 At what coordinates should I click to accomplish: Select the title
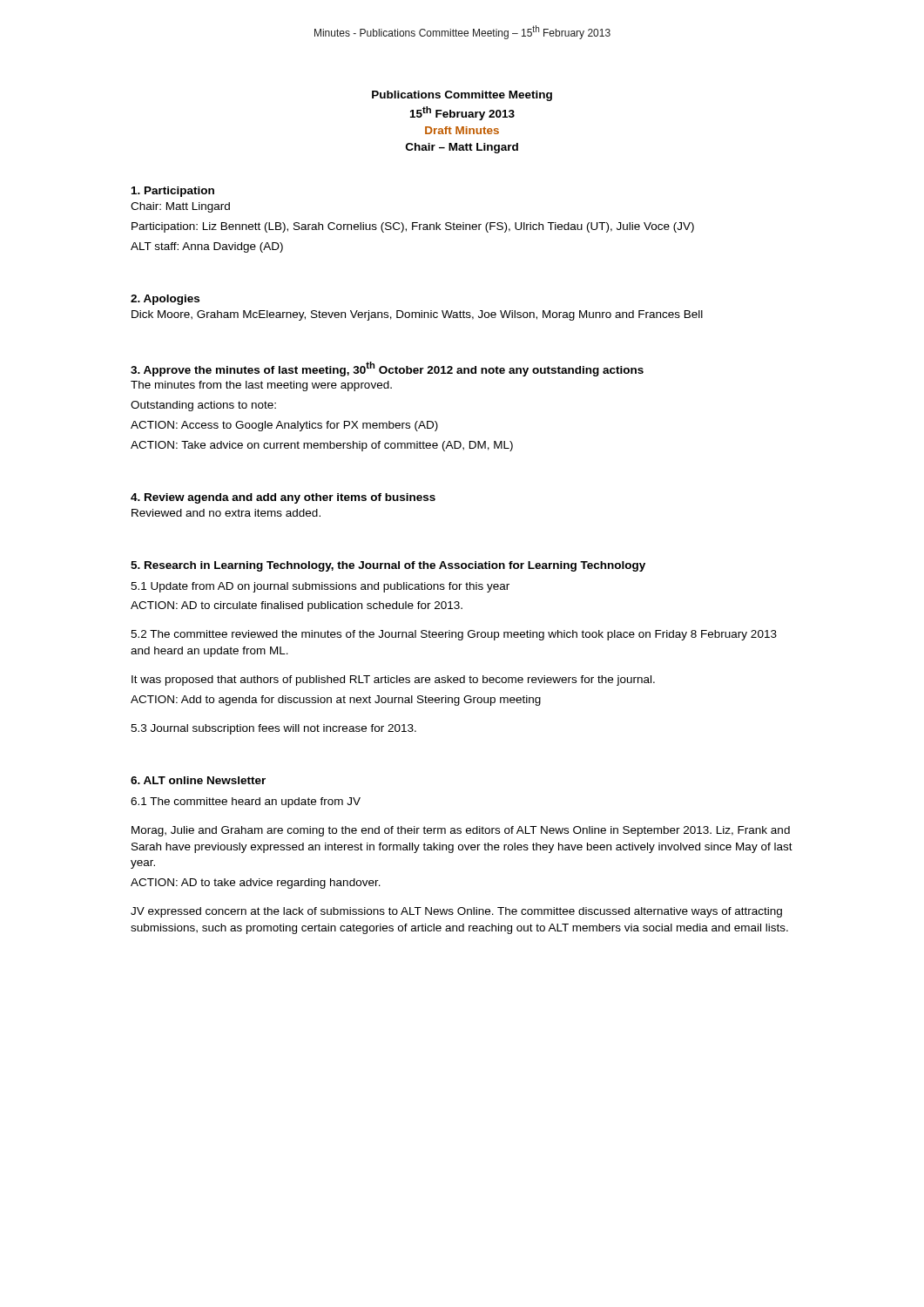tap(462, 122)
